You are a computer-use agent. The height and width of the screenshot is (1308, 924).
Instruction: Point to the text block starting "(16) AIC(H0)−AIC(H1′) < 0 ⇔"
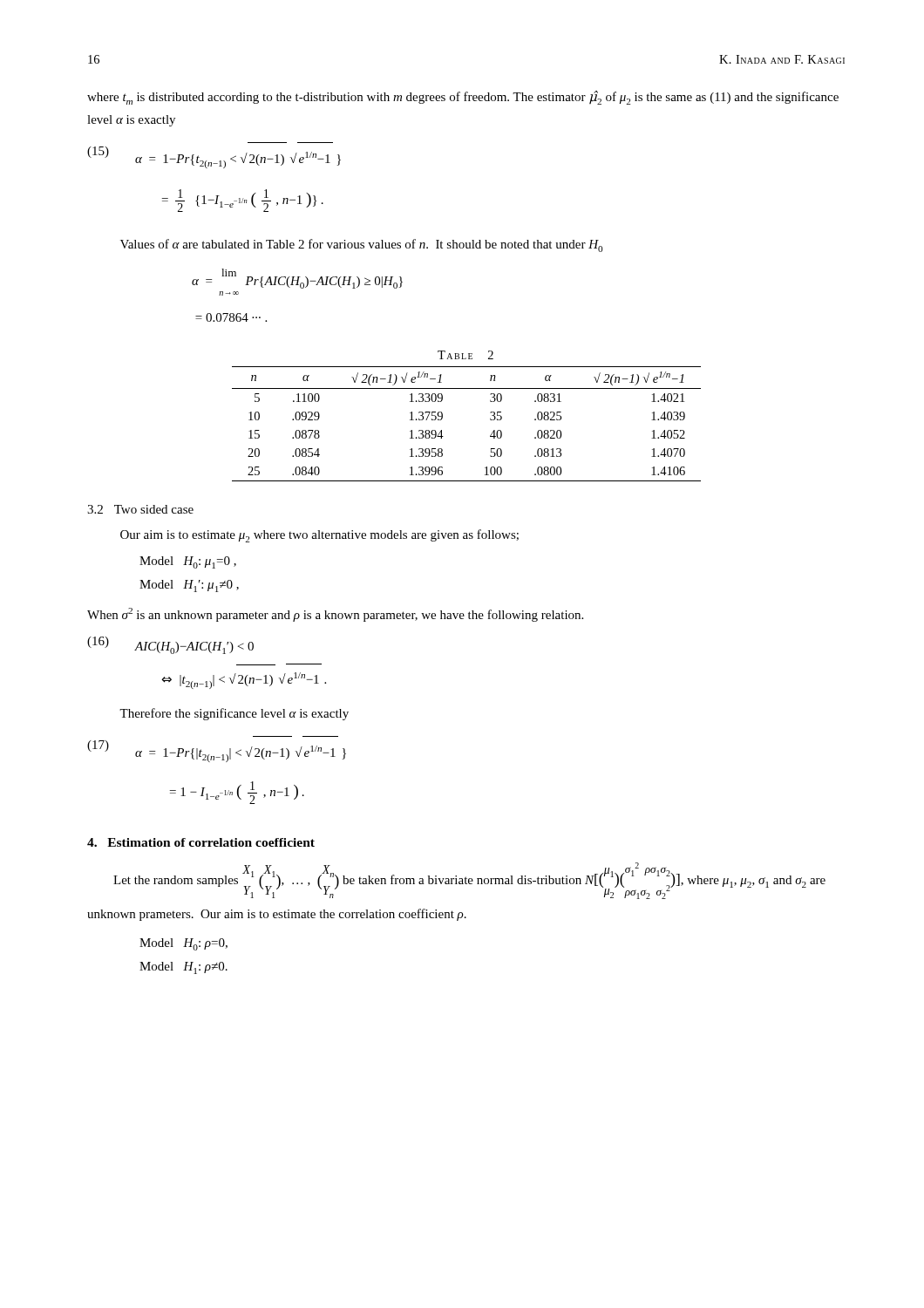point(170,645)
